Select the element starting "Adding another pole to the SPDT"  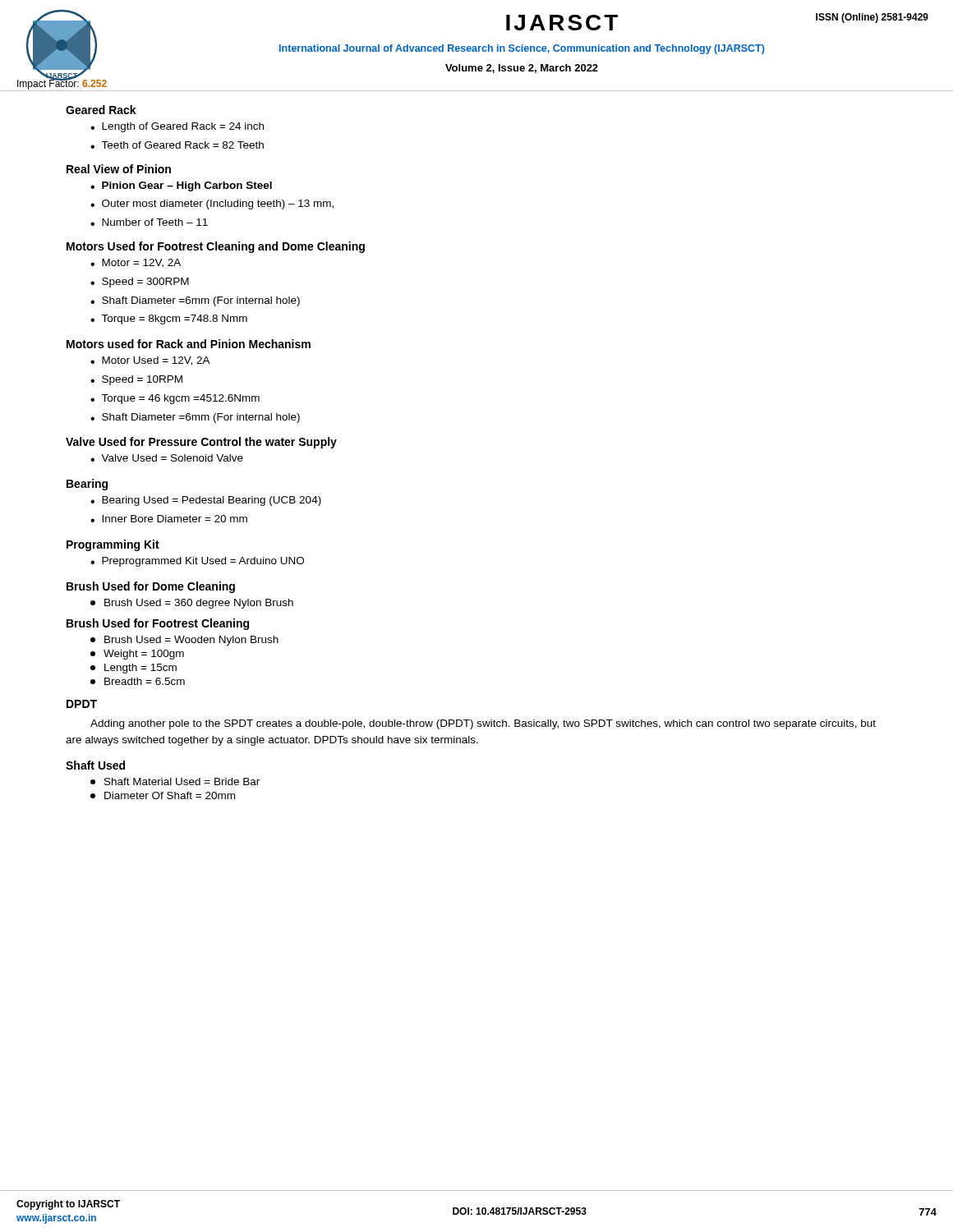point(471,731)
